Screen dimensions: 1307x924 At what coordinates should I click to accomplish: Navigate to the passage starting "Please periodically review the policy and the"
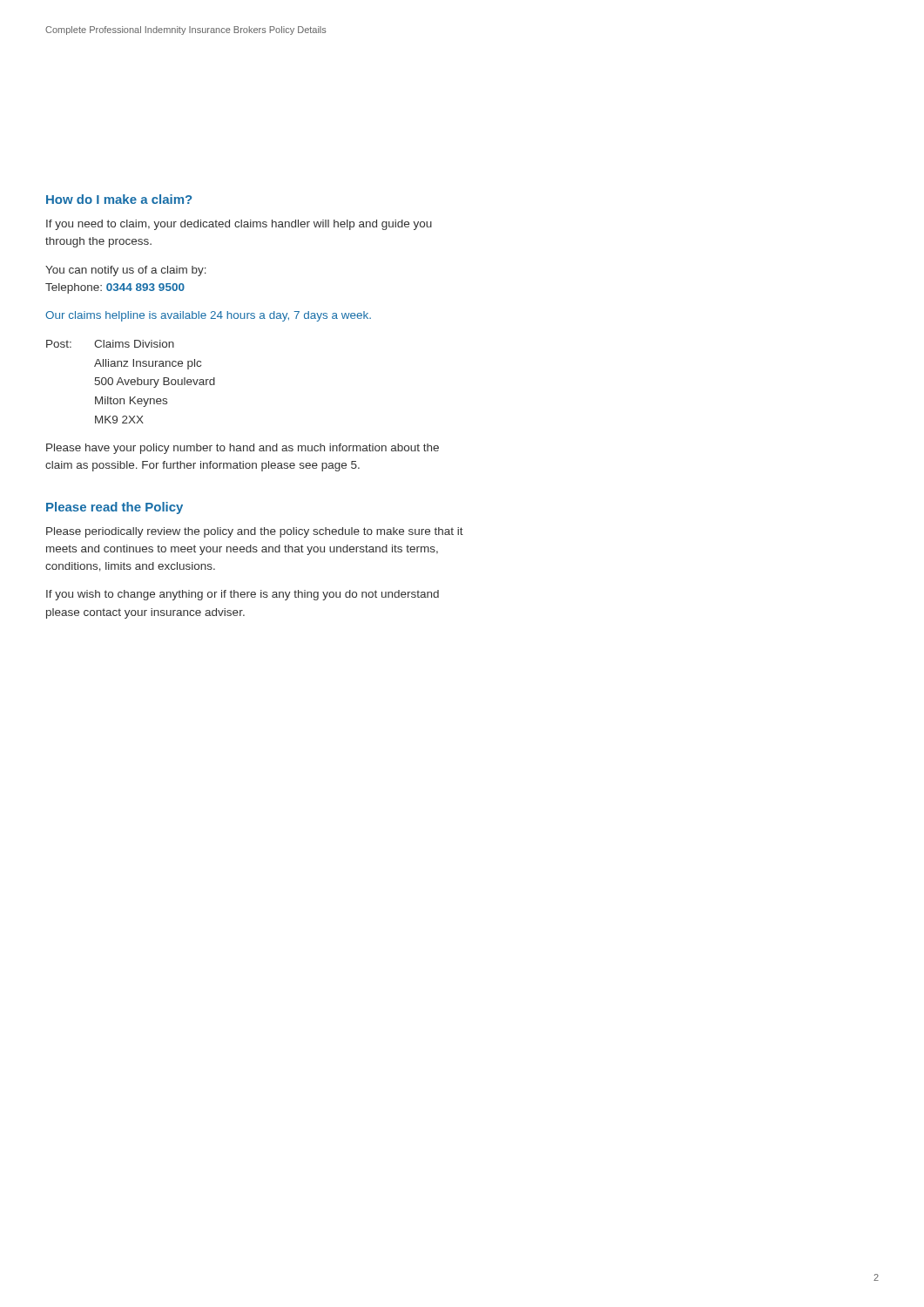pyautogui.click(x=254, y=548)
